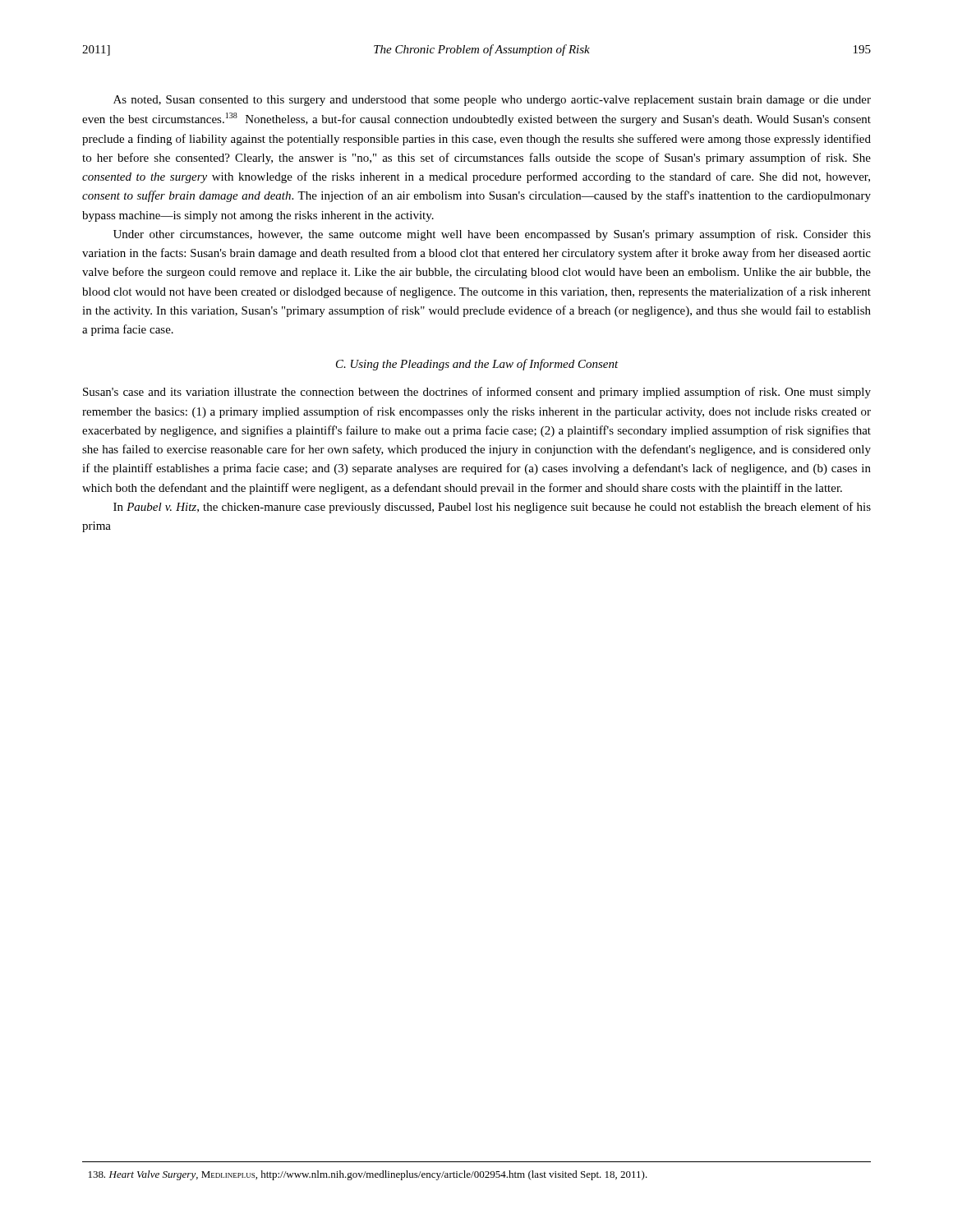Find the section header with the text "C. Using the Pleadings"
Screen dimensions: 1232x953
click(x=476, y=364)
